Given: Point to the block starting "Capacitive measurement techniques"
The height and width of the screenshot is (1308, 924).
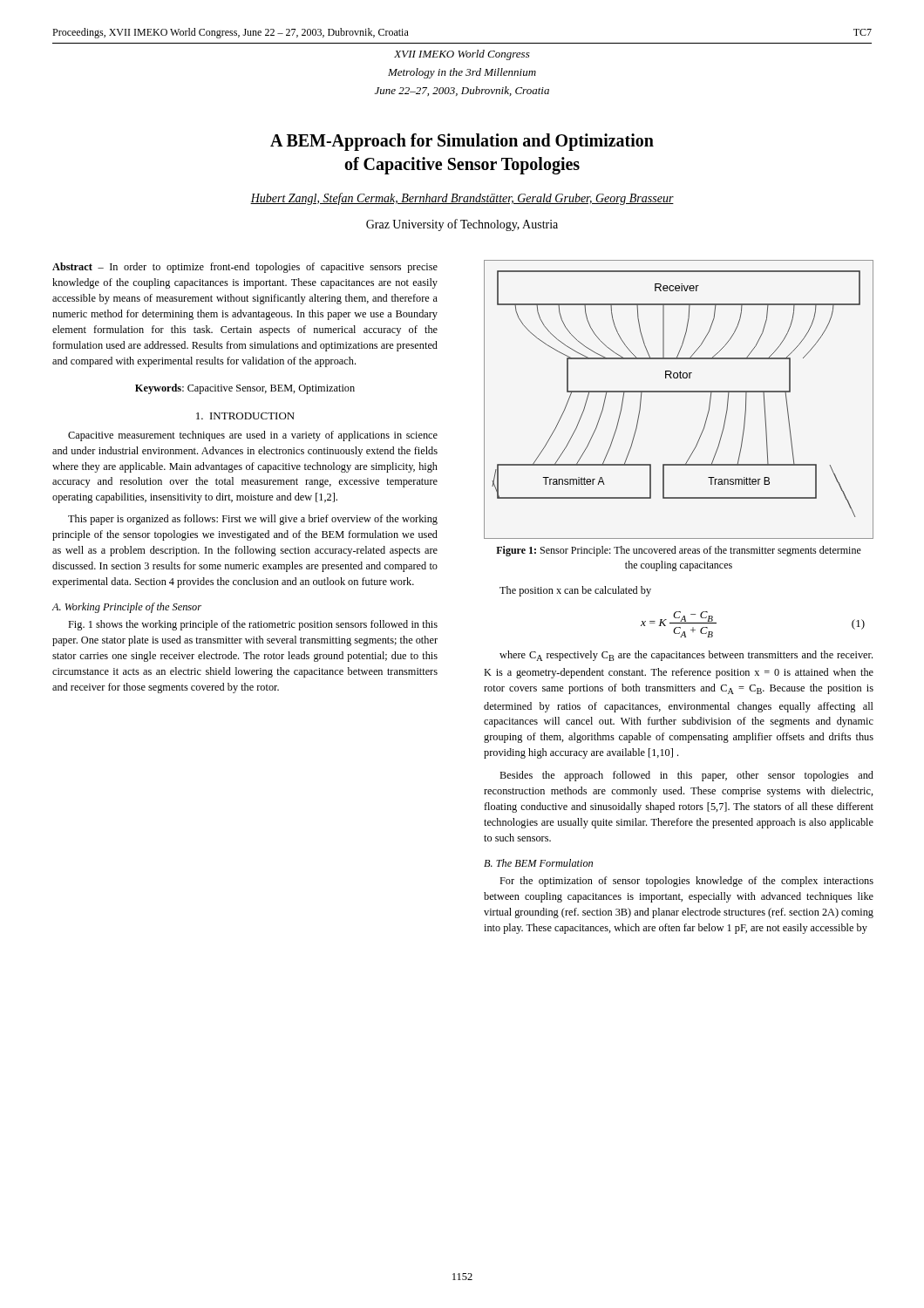Looking at the screenshot, I should (245, 466).
